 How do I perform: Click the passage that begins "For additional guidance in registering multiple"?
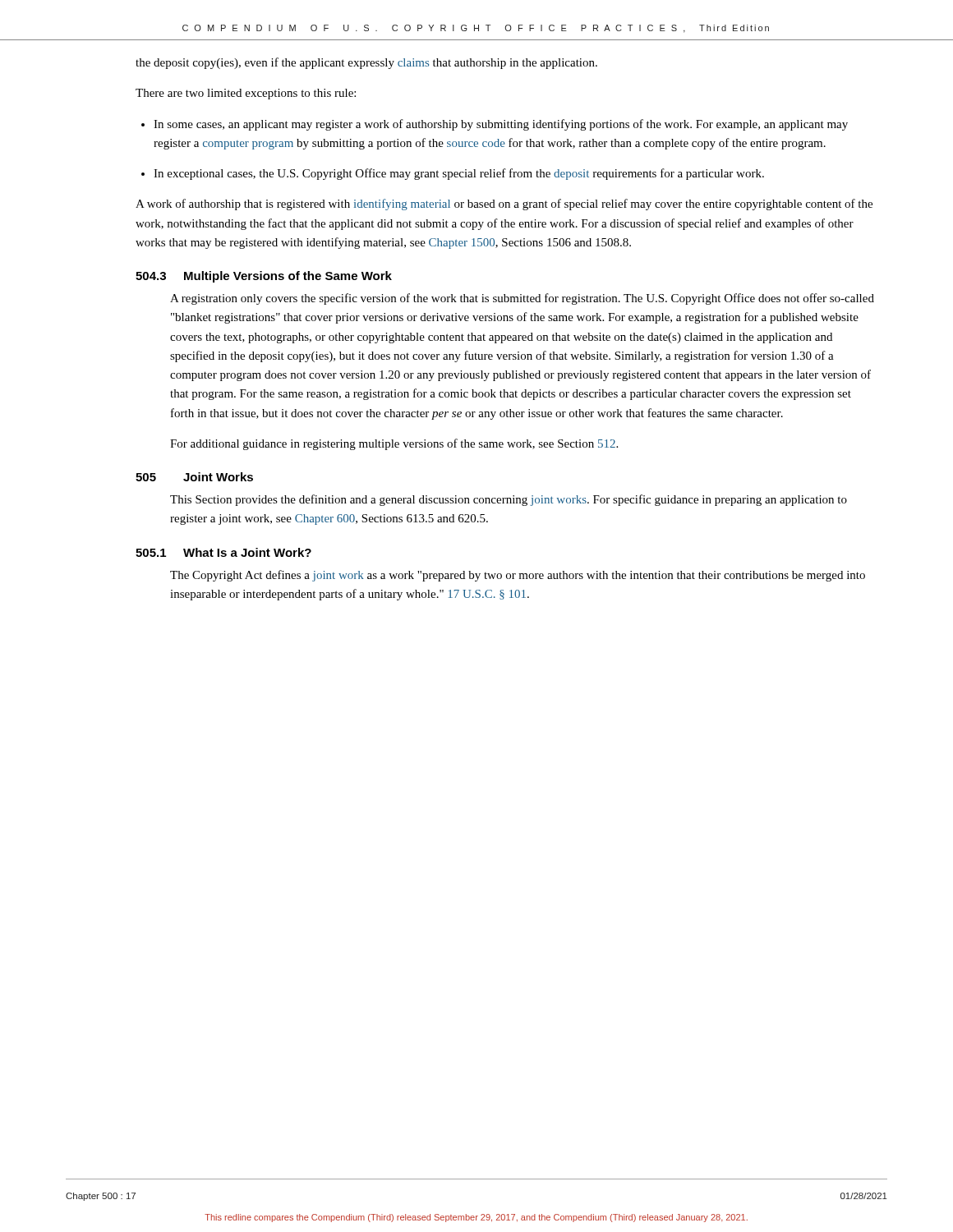(394, 443)
